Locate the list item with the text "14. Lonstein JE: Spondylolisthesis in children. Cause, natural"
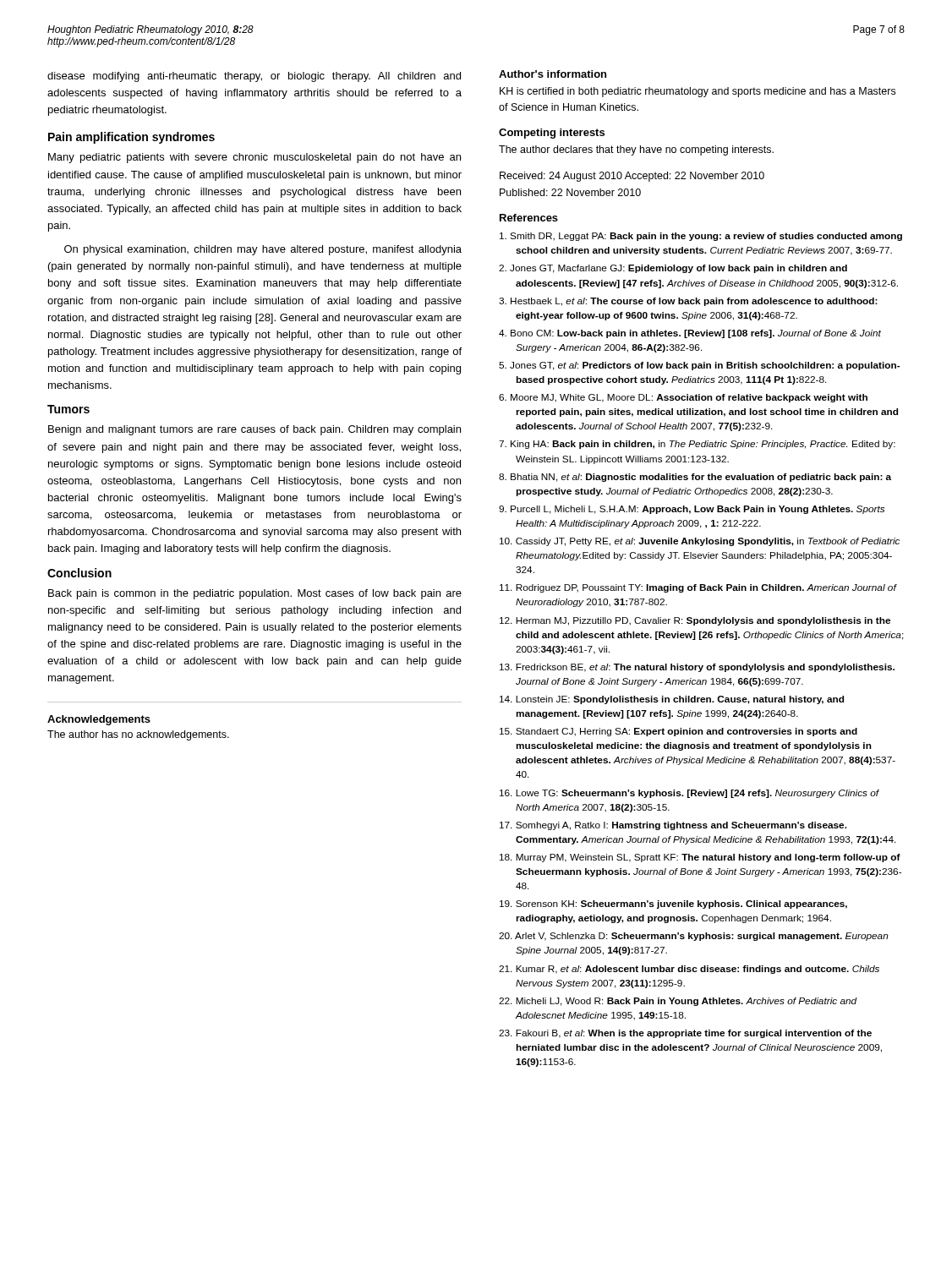The width and height of the screenshot is (952, 1268). (x=672, y=706)
